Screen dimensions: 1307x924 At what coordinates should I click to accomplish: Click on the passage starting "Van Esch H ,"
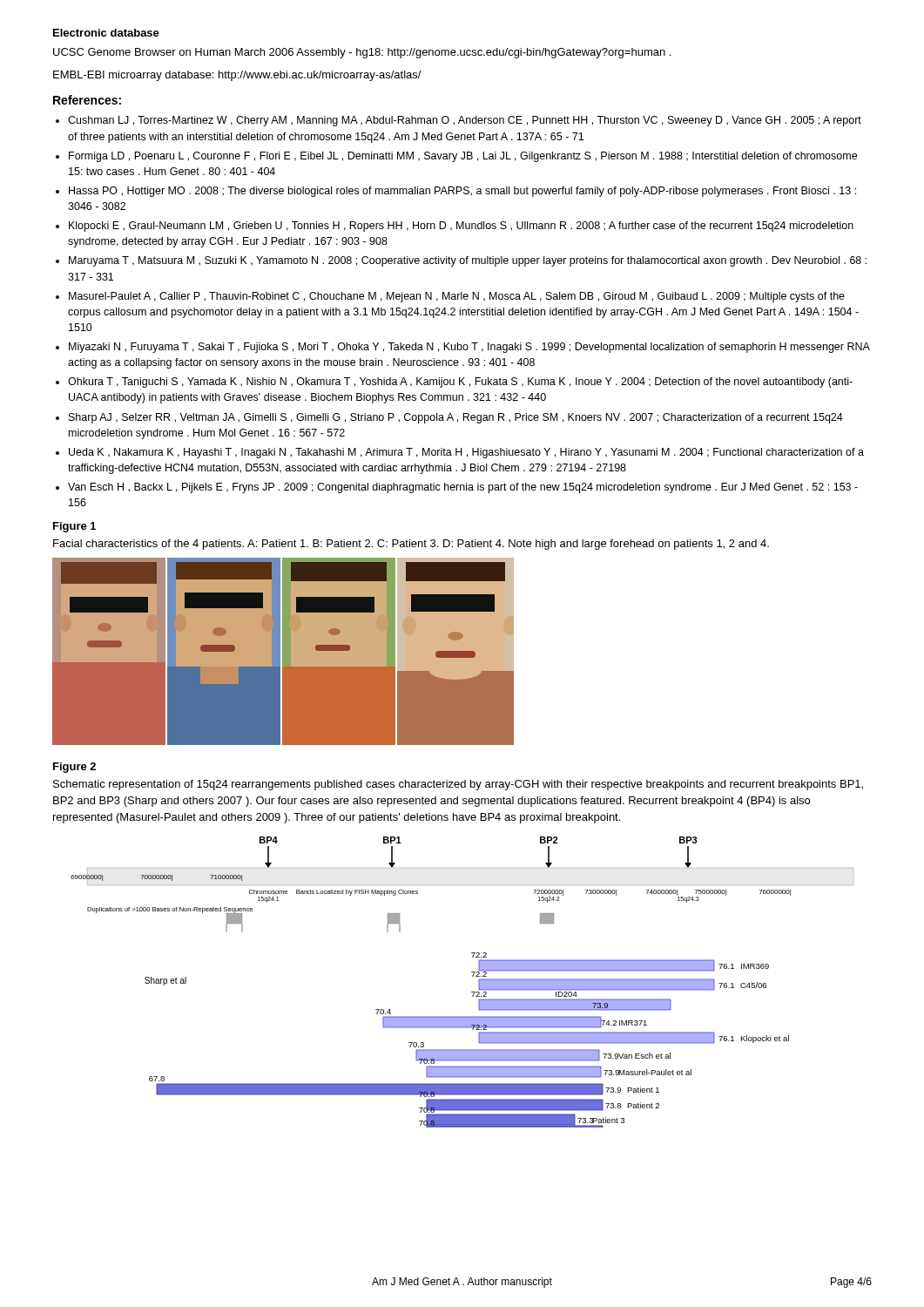(463, 495)
